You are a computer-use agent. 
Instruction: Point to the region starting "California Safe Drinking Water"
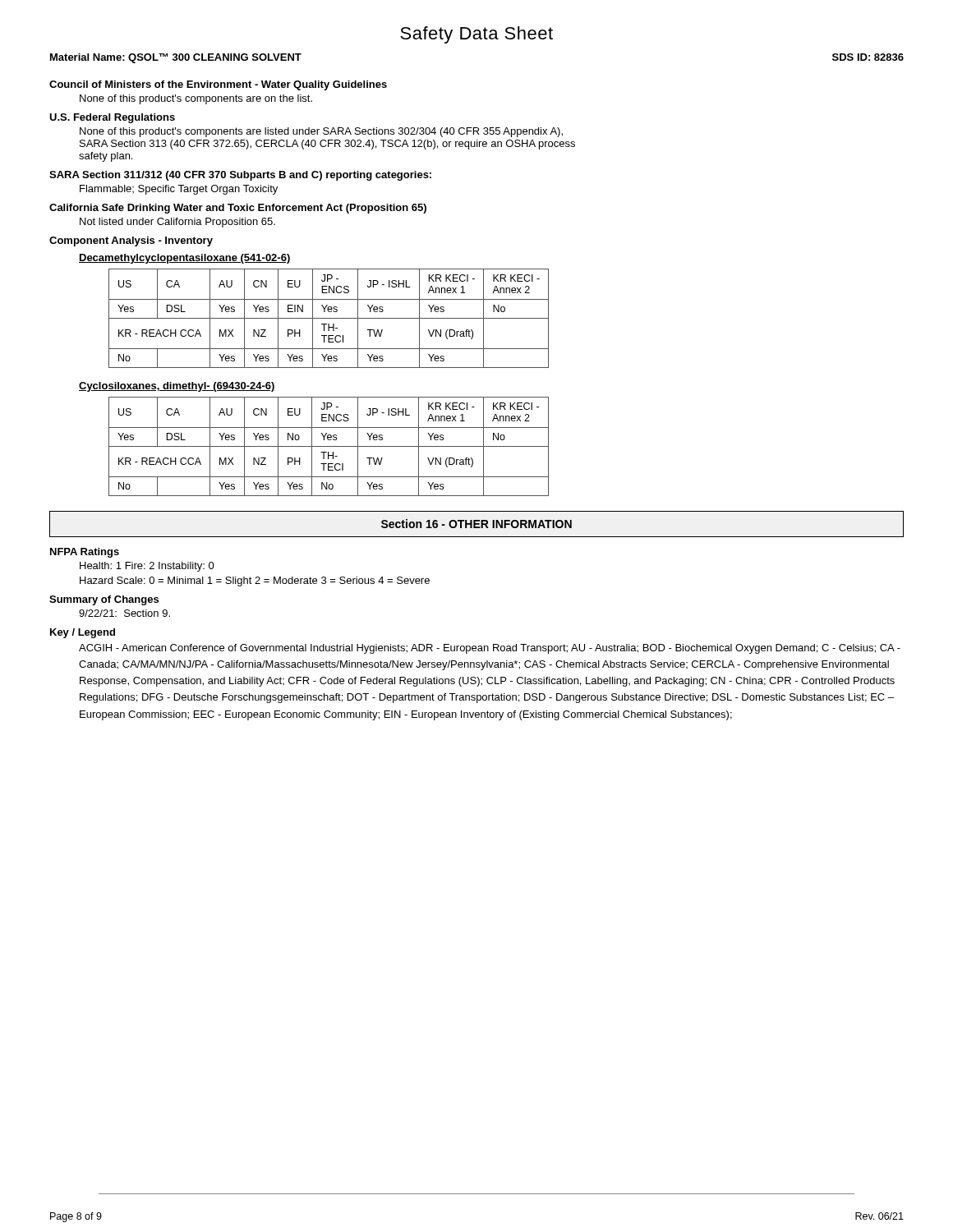coord(238,207)
